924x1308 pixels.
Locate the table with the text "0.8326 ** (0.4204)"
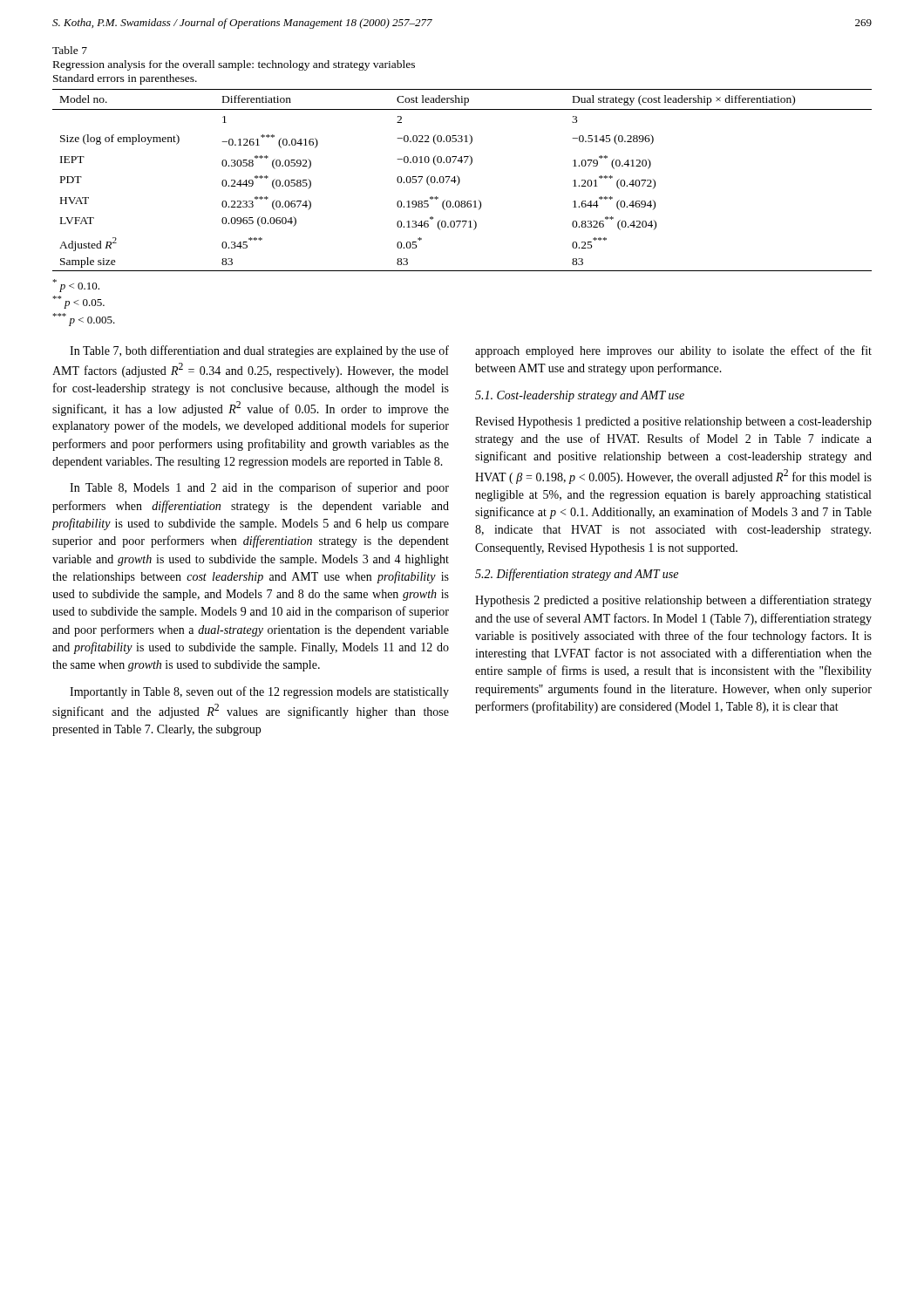click(x=462, y=180)
